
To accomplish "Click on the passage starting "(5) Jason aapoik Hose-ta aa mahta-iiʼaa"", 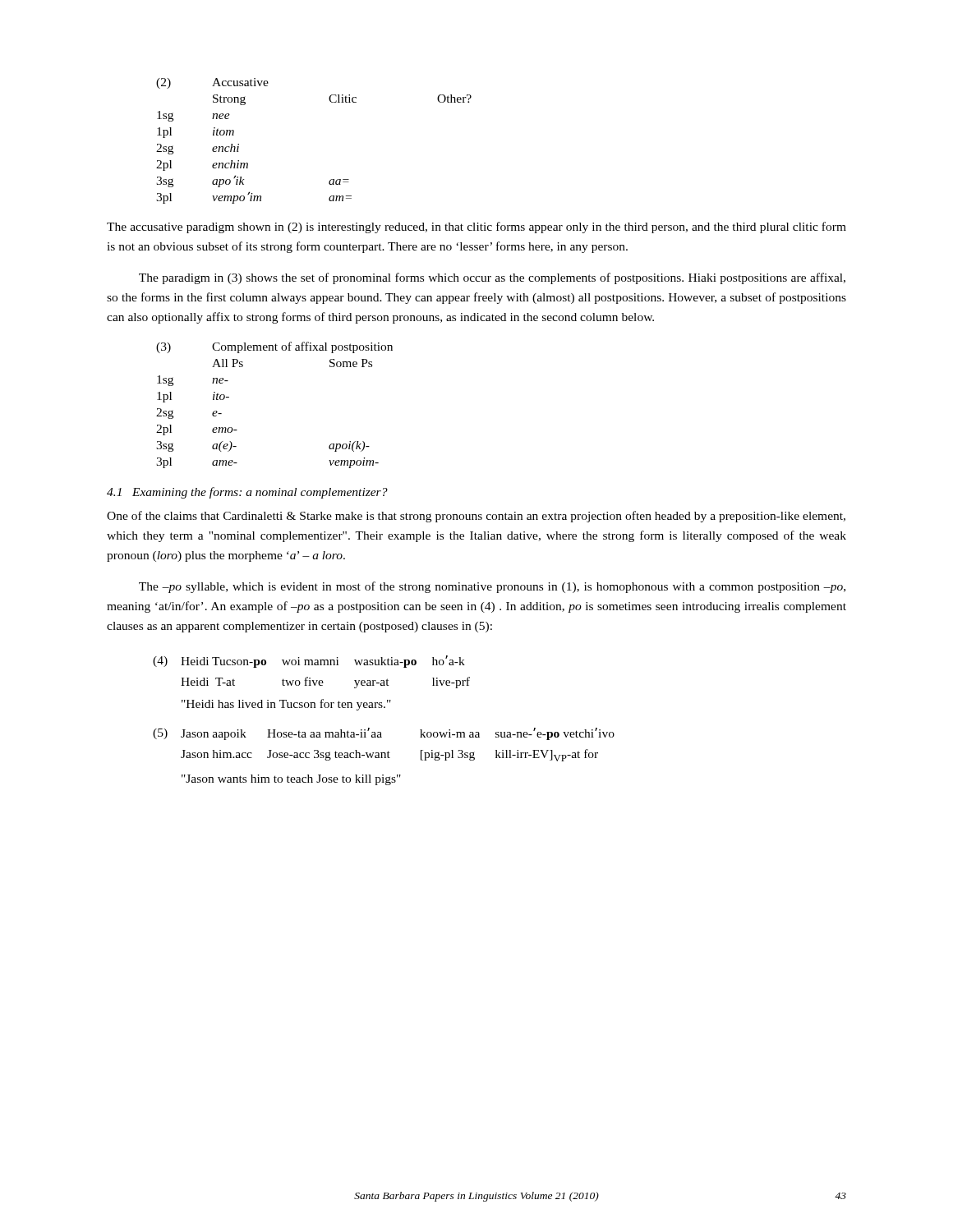I will coord(499,755).
